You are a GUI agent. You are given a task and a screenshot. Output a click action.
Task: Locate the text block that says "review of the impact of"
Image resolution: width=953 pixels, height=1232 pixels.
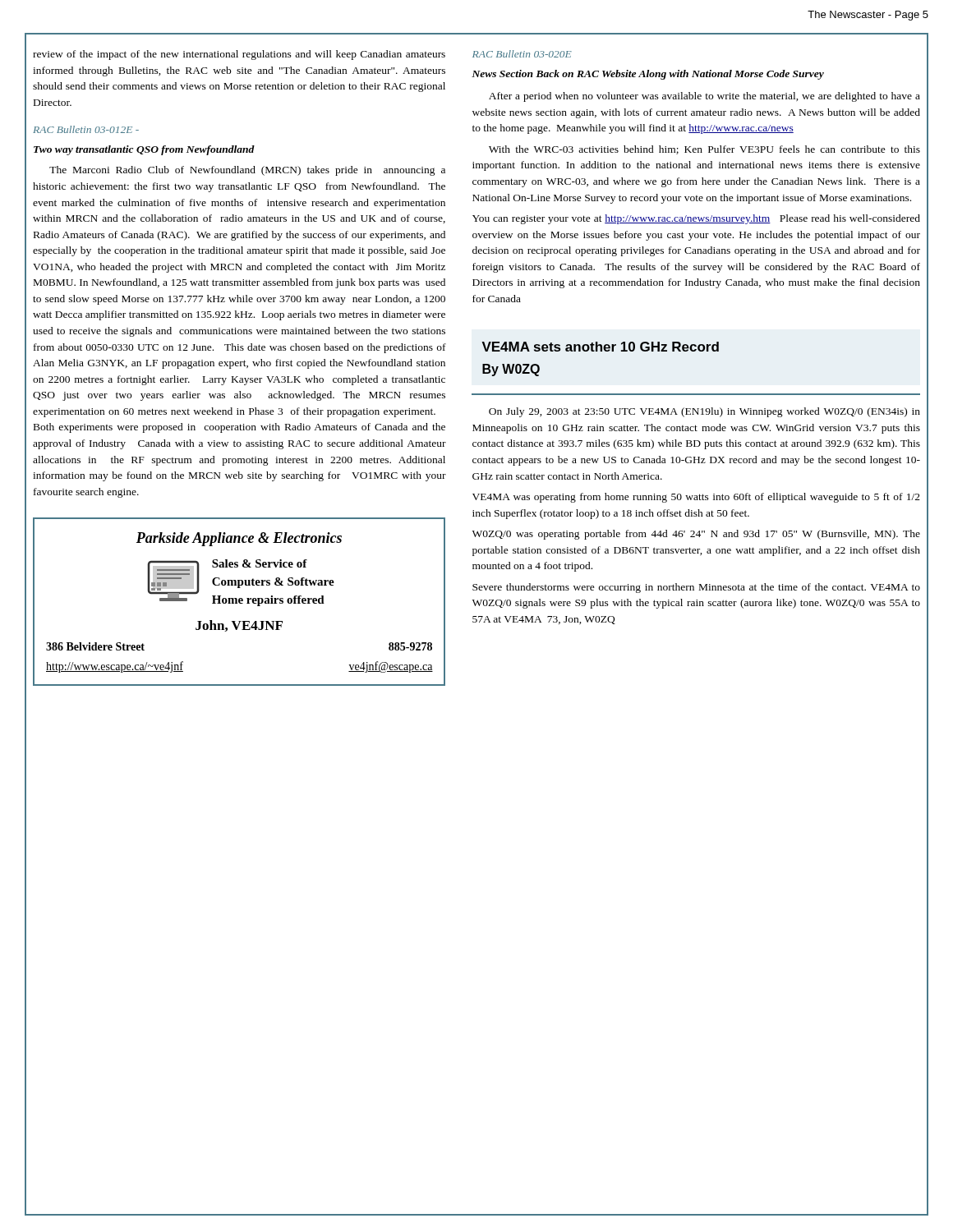click(239, 78)
